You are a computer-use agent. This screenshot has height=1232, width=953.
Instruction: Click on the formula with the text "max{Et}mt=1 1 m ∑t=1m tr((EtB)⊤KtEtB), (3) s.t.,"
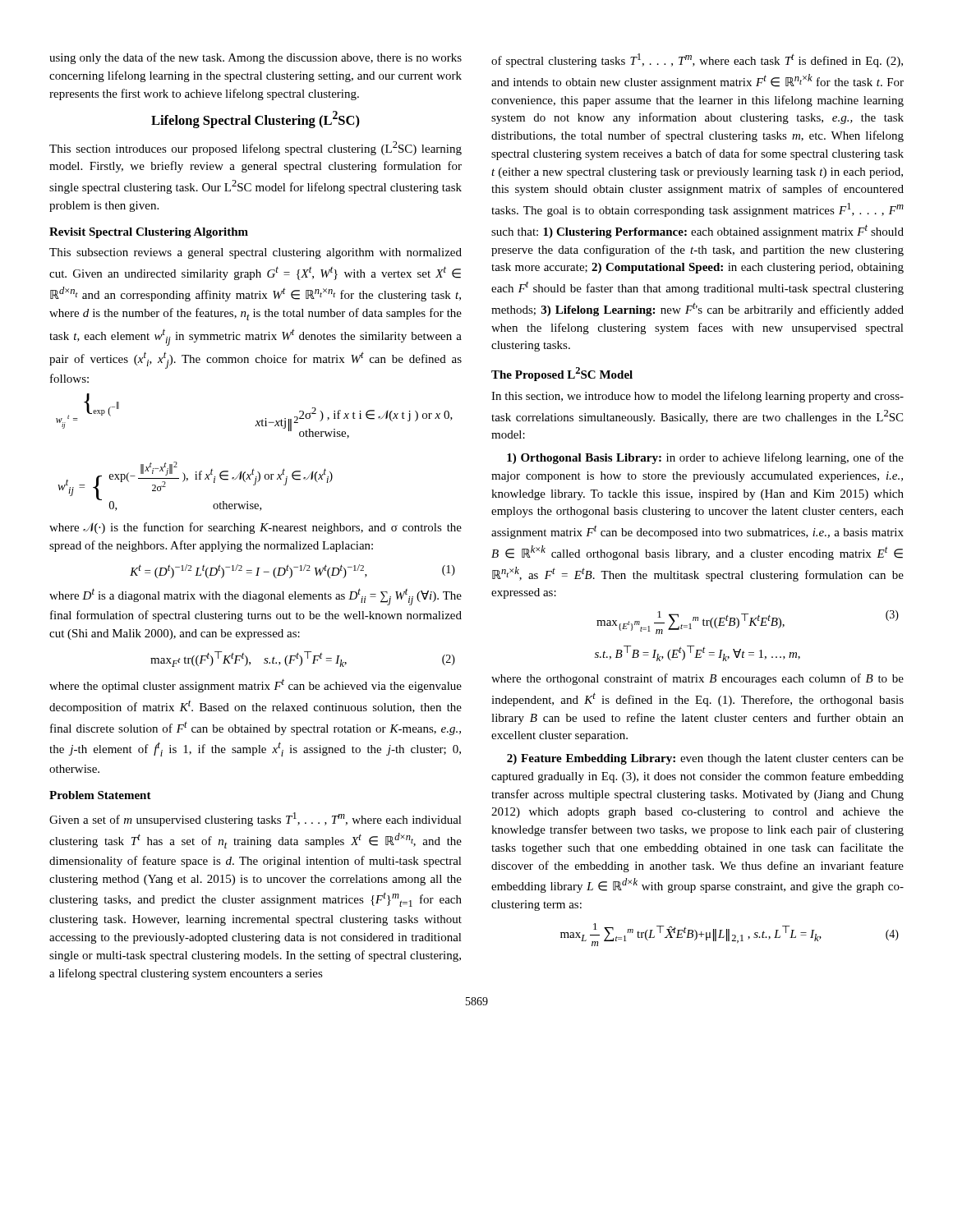(698, 636)
